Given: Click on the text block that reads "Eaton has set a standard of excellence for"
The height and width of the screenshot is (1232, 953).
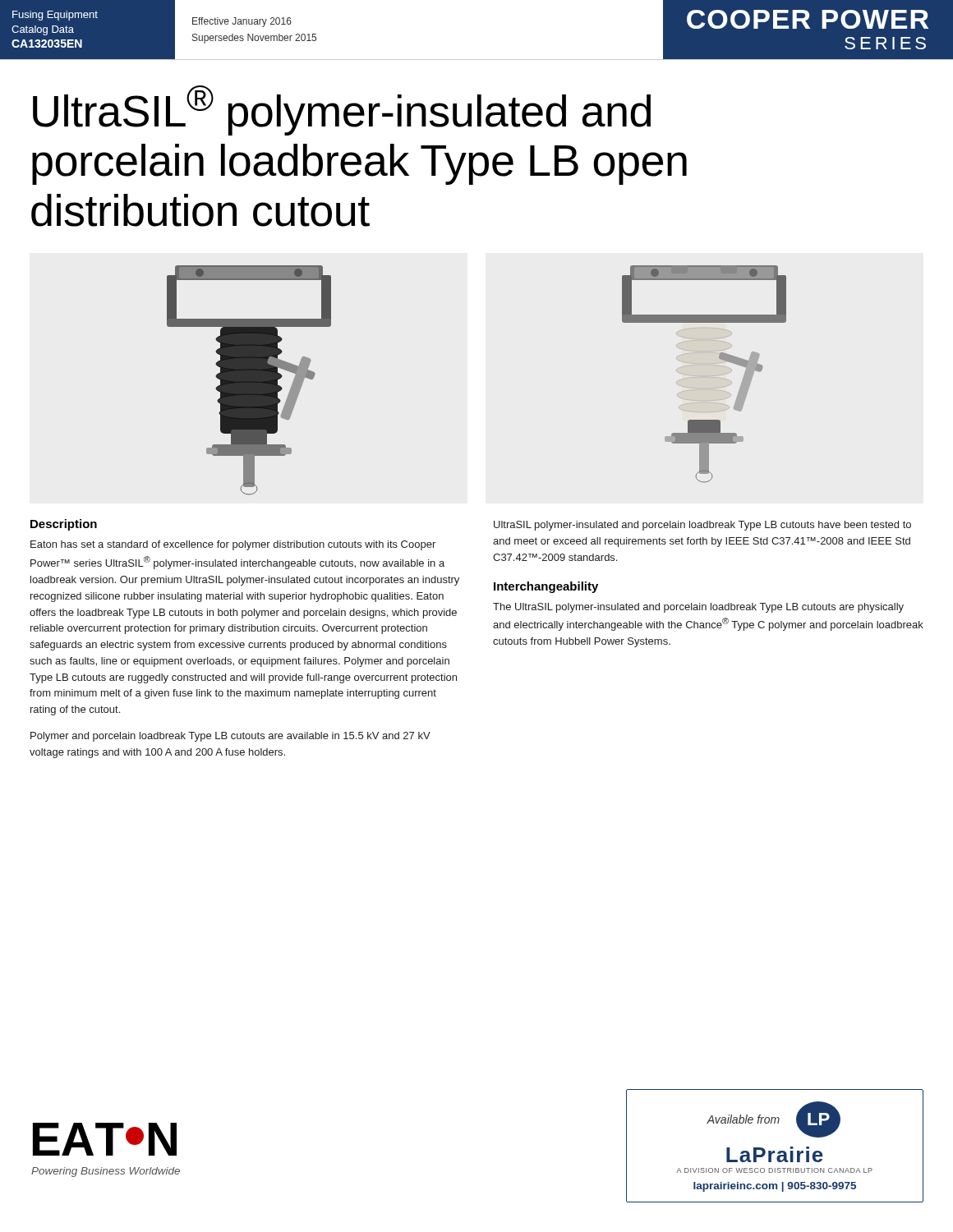Looking at the screenshot, I should (245, 627).
